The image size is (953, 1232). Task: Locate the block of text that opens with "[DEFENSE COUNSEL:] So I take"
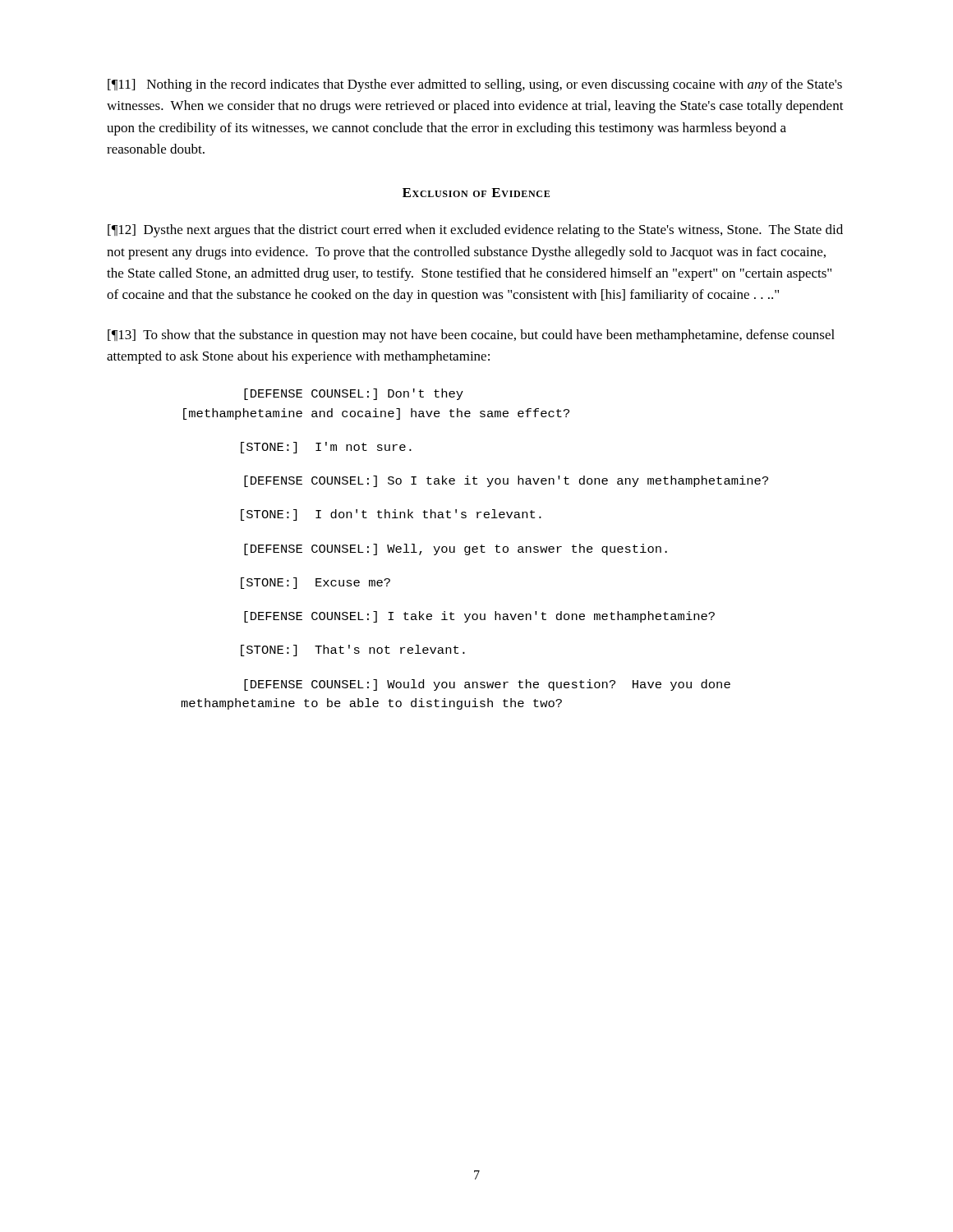[x=475, y=481]
